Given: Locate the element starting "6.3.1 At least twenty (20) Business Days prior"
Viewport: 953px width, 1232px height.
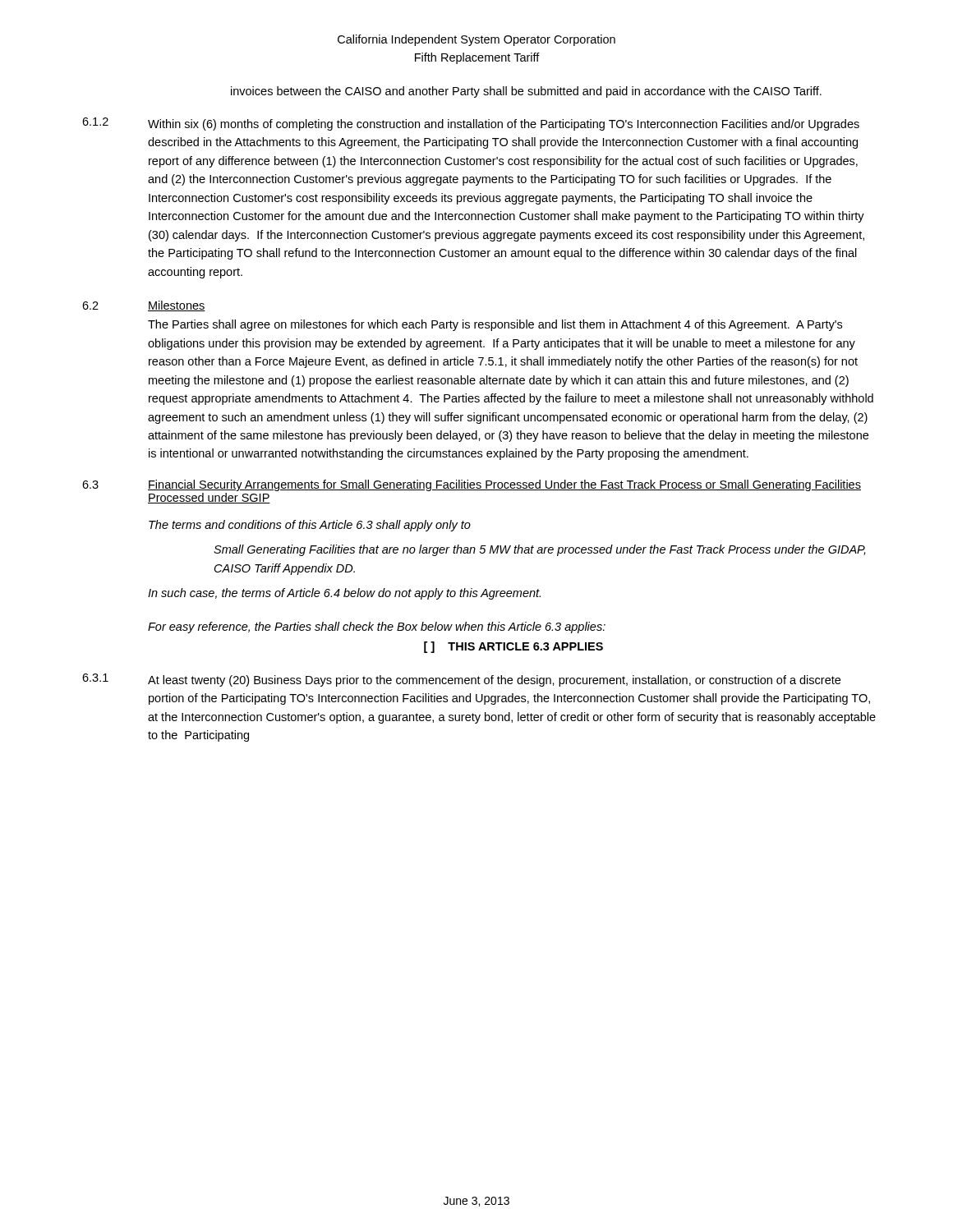Looking at the screenshot, I should (x=481, y=708).
